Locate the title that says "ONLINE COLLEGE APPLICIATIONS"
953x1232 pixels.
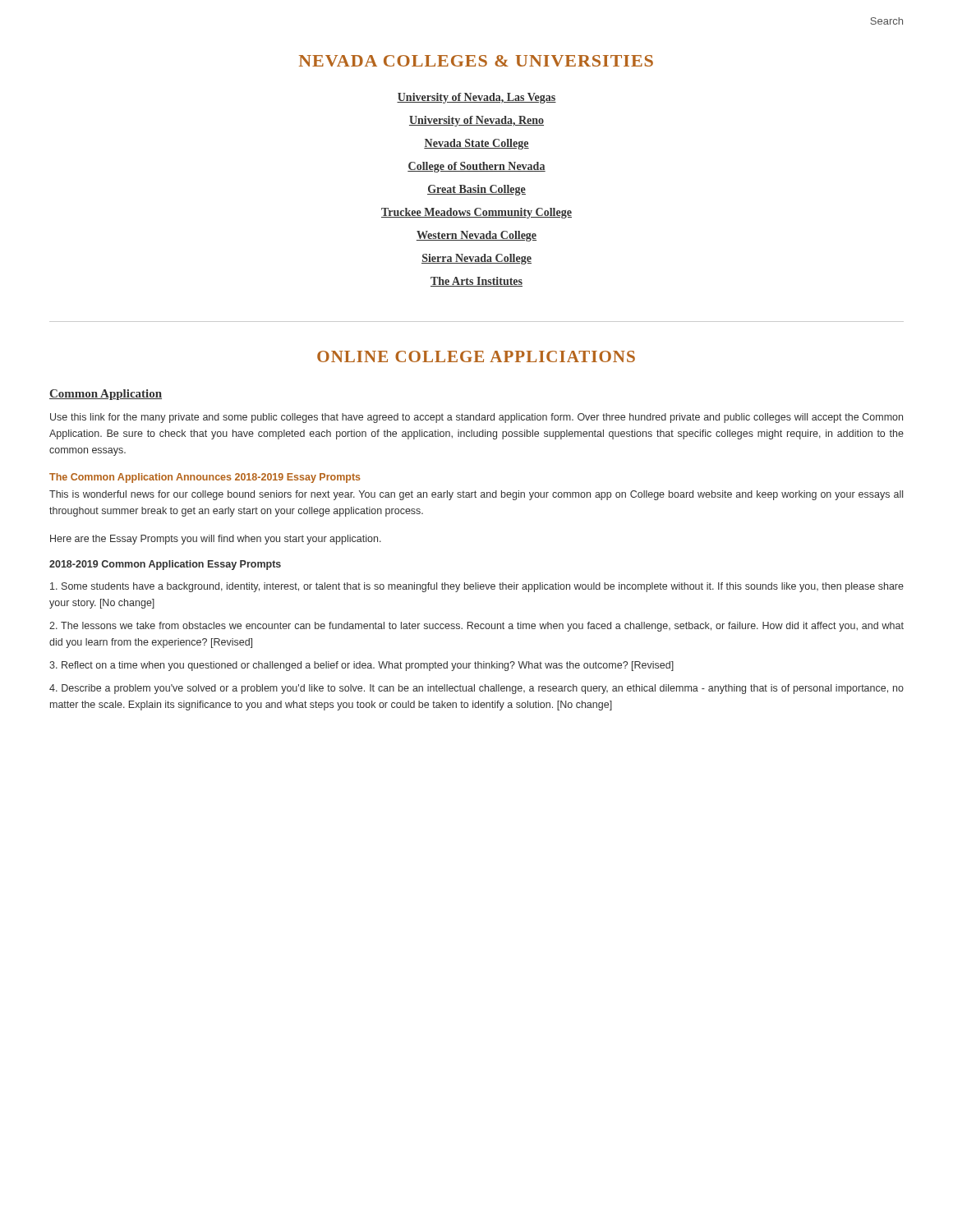tap(476, 357)
